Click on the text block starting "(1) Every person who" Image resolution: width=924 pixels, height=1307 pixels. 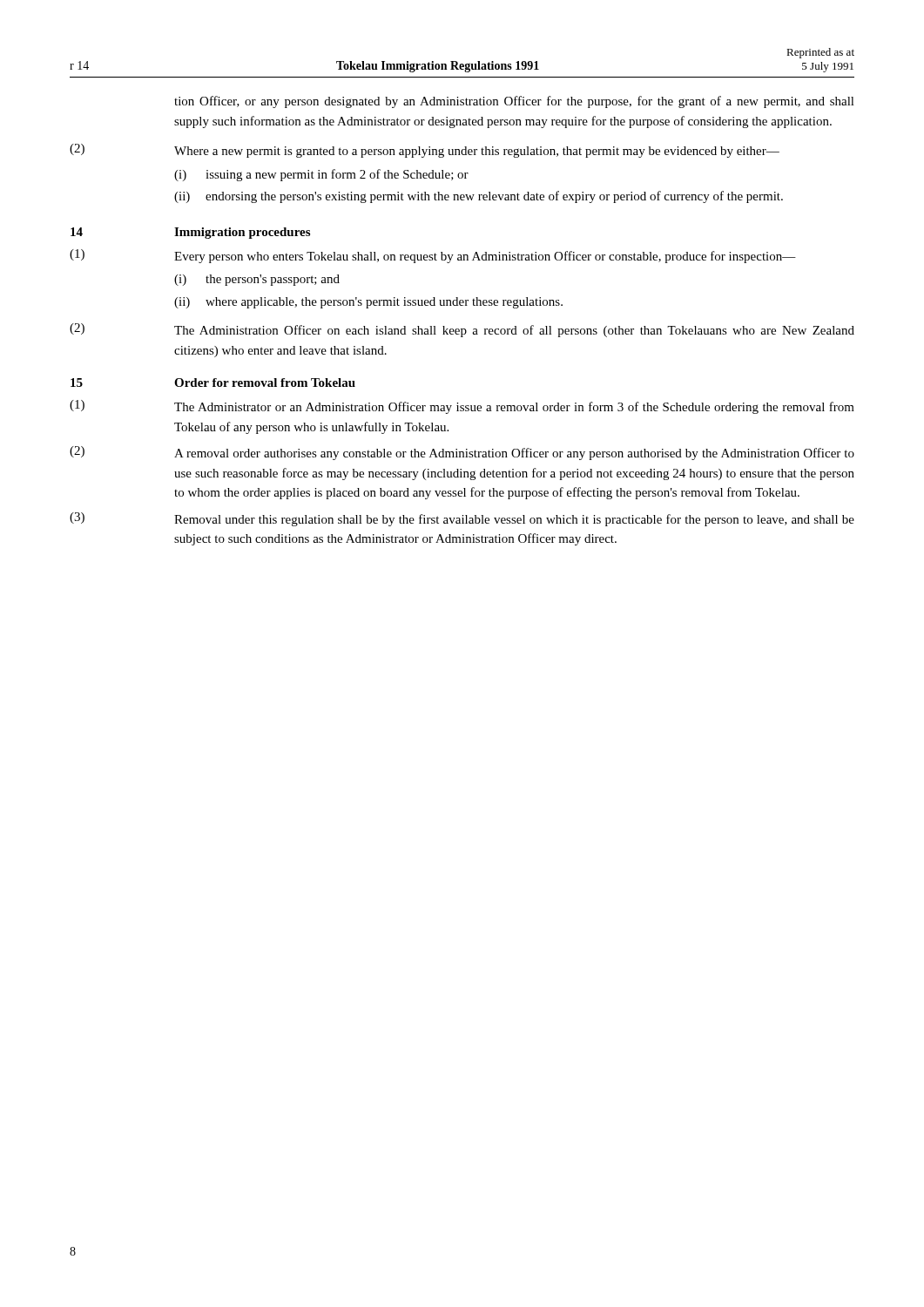click(433, 256)
